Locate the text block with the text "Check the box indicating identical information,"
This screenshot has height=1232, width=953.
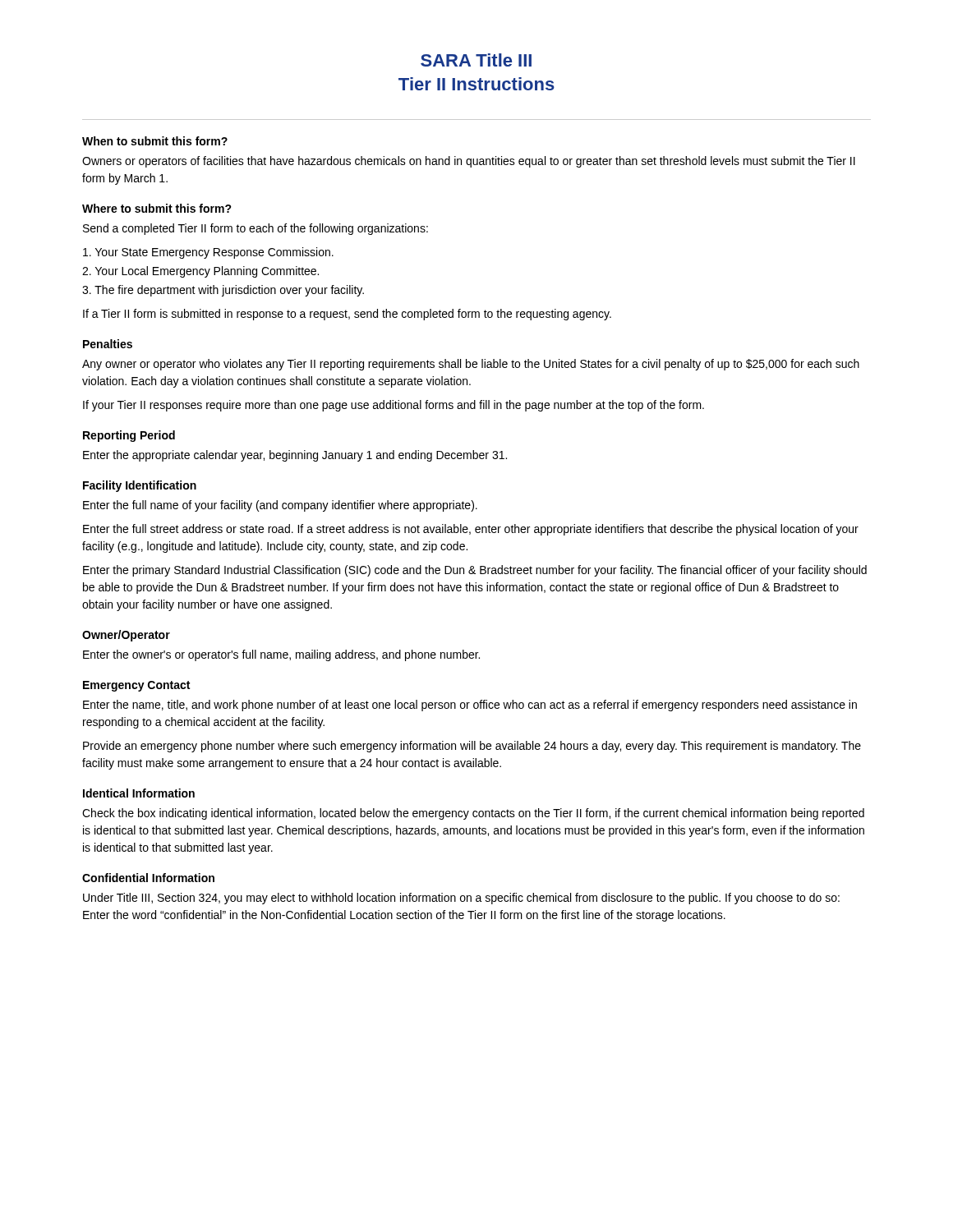pos(474,831)
